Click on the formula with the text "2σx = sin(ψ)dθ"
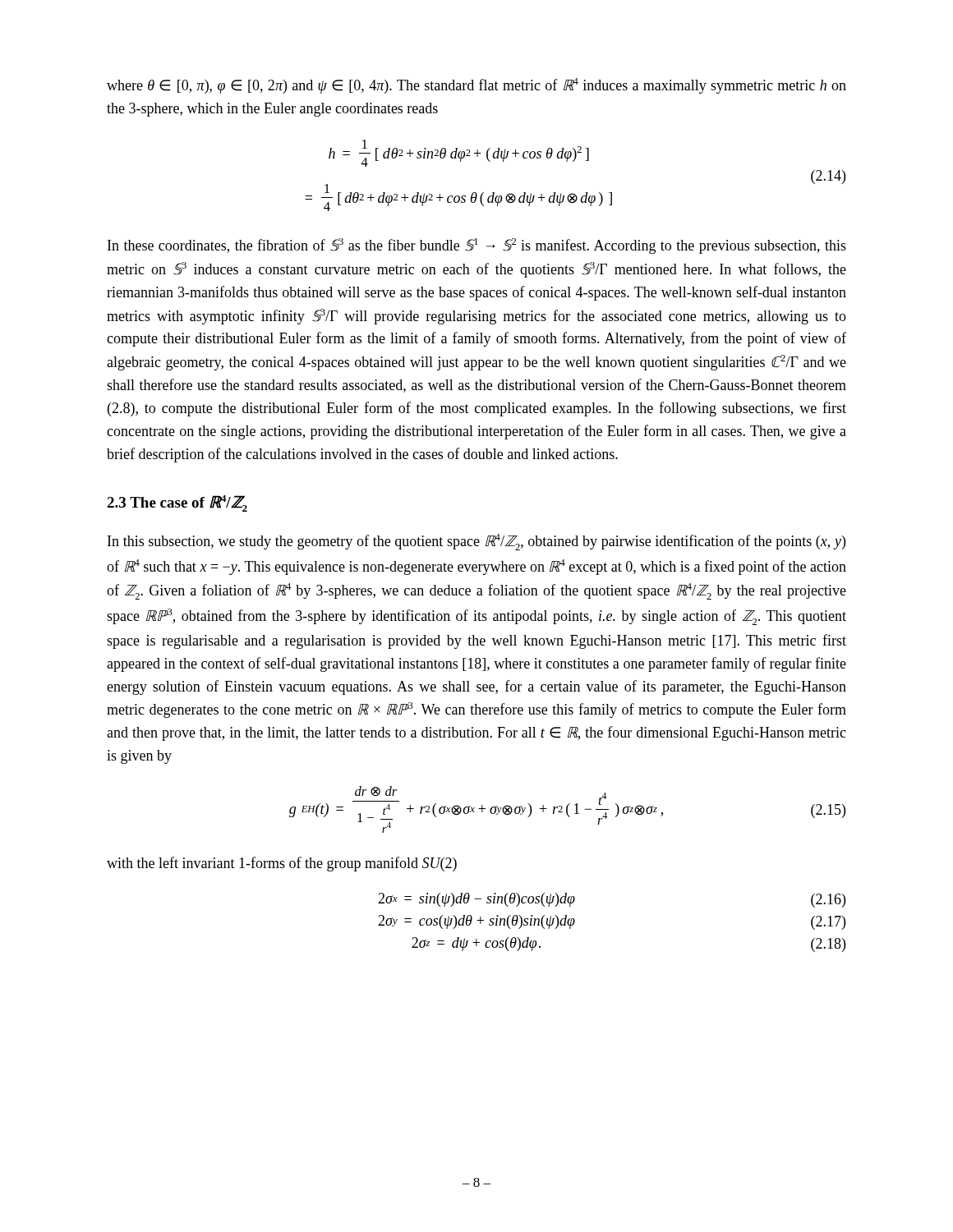The height and width of the screenshot is (1232, 953). 468,900
